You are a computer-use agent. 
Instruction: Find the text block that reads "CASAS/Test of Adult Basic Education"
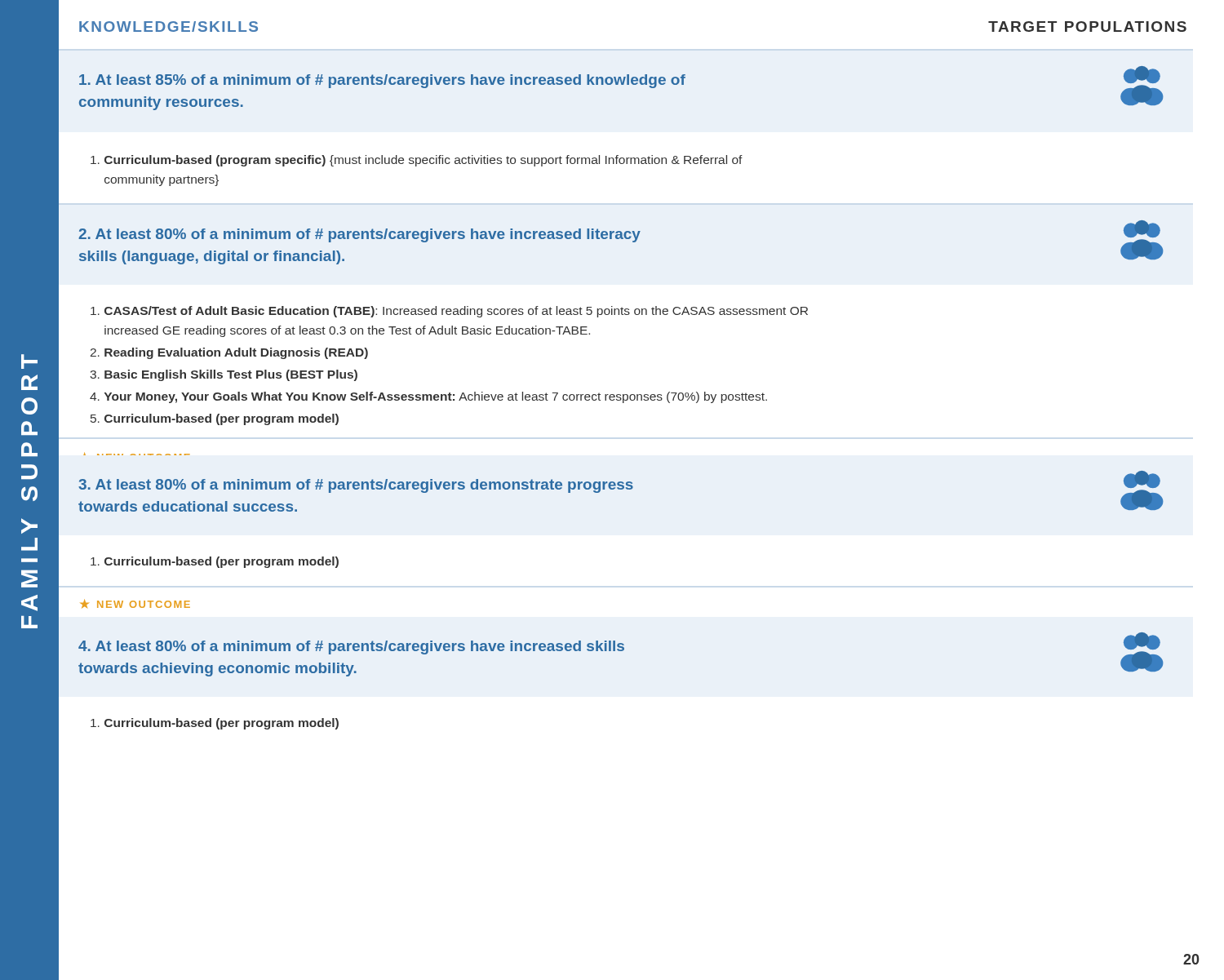pyautogui.click(x=449, y=312)
